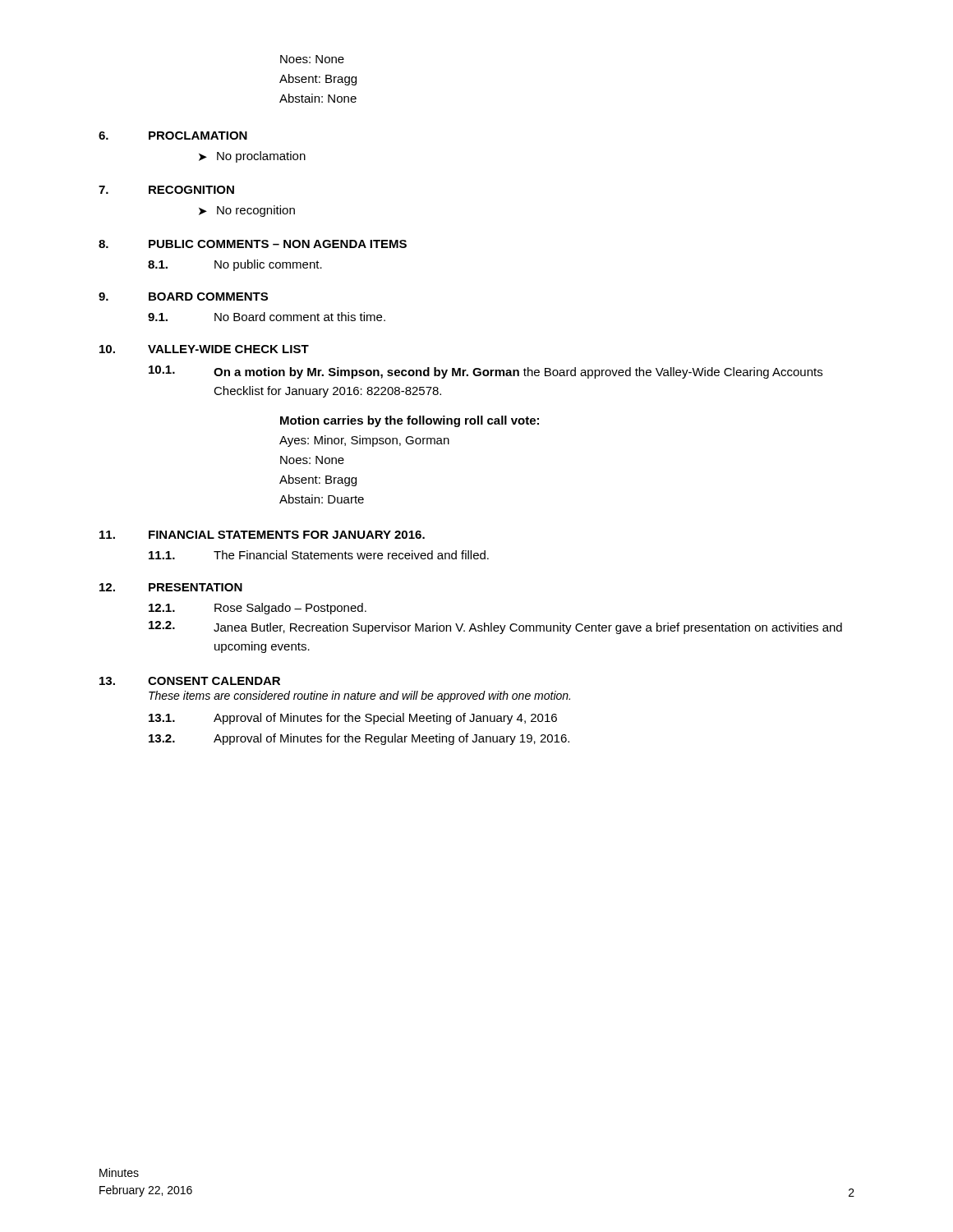Image resolution: width=953 pixels, height=1232 pixels.
Task: Point to the region starting "9. BOARD COMMENTS"
Action: [x=183, y=296]
